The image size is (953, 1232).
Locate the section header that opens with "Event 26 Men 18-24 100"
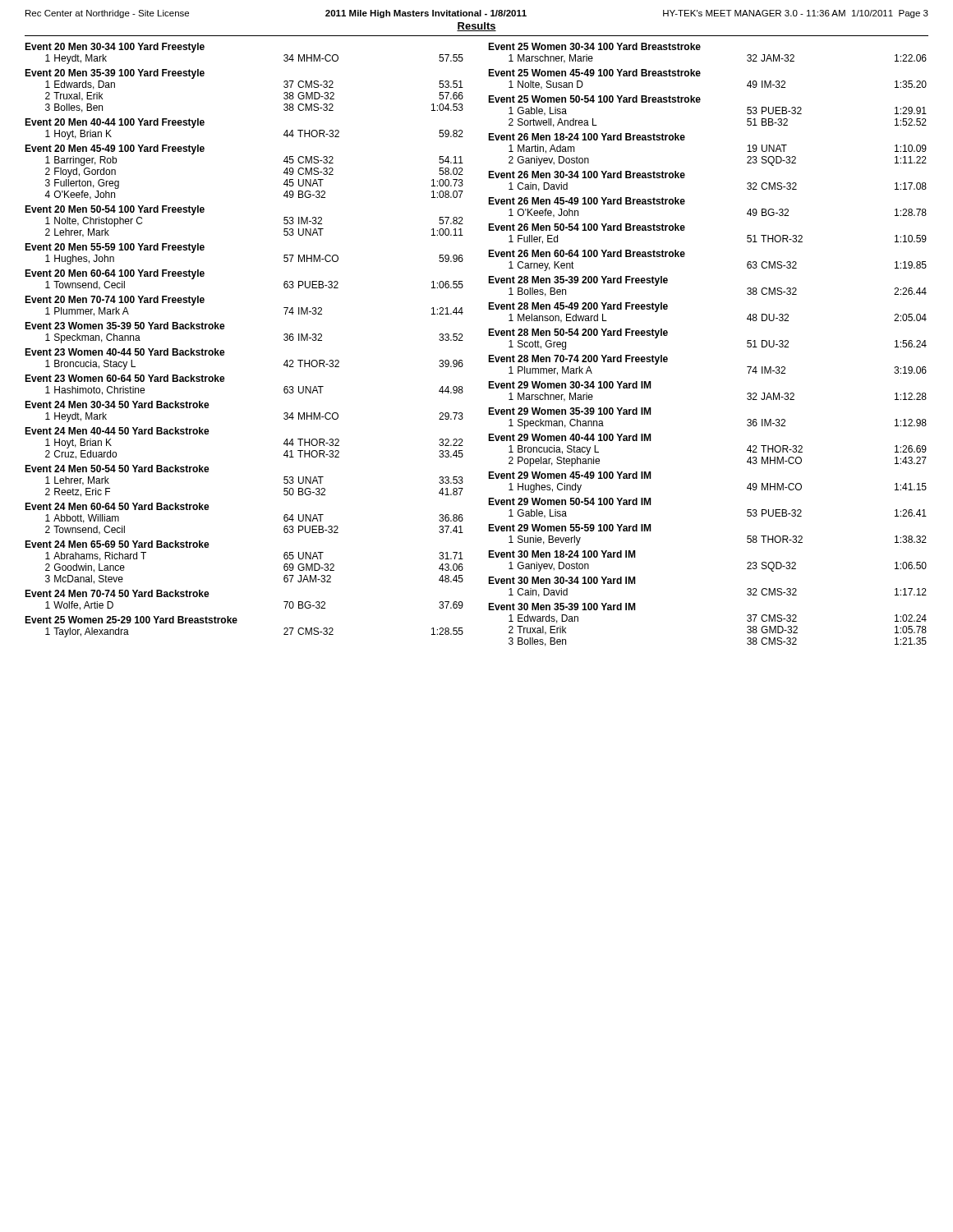(x=587, y=137)
